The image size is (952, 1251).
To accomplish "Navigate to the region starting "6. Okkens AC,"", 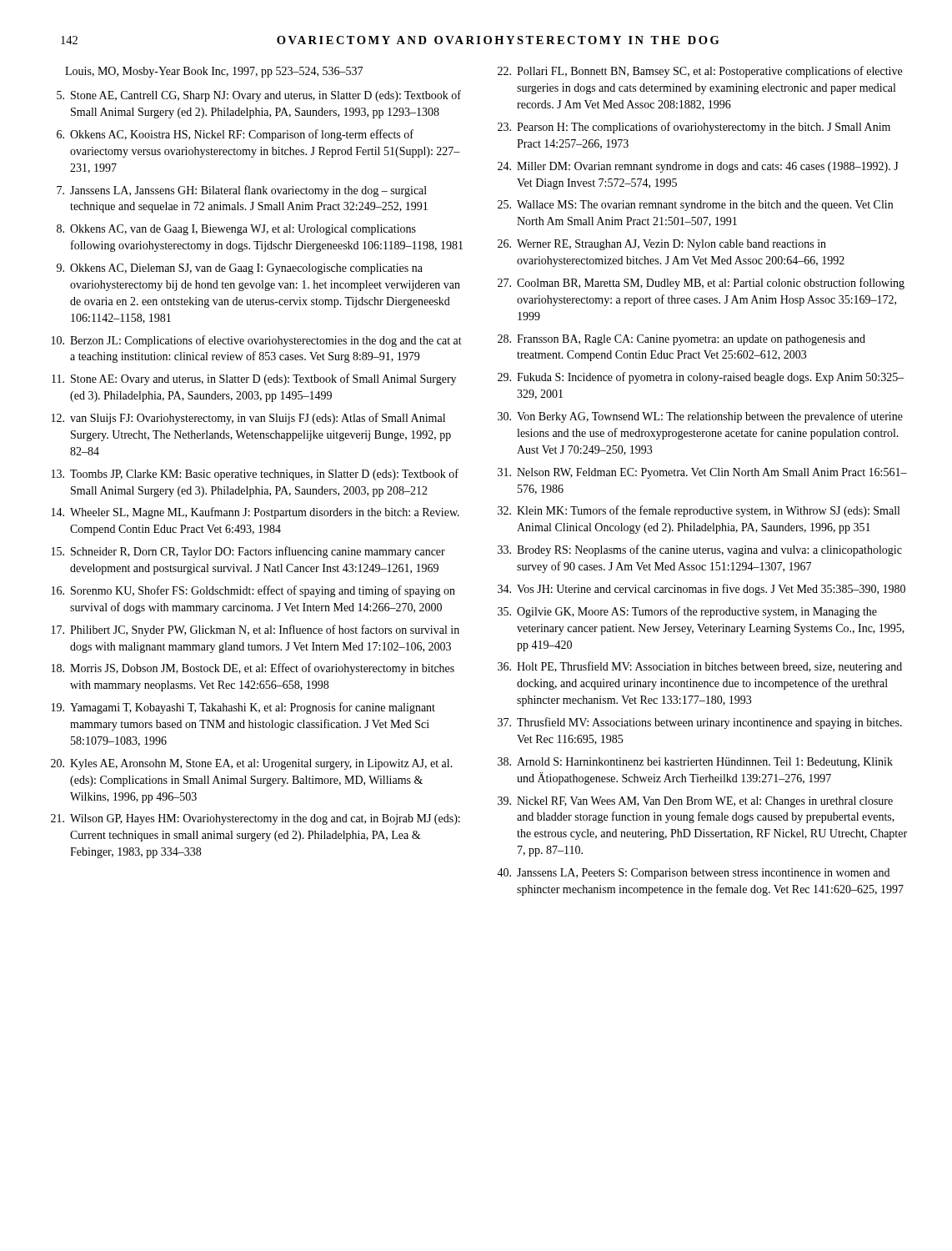I will pyautogui.click(x=253, y=152).
